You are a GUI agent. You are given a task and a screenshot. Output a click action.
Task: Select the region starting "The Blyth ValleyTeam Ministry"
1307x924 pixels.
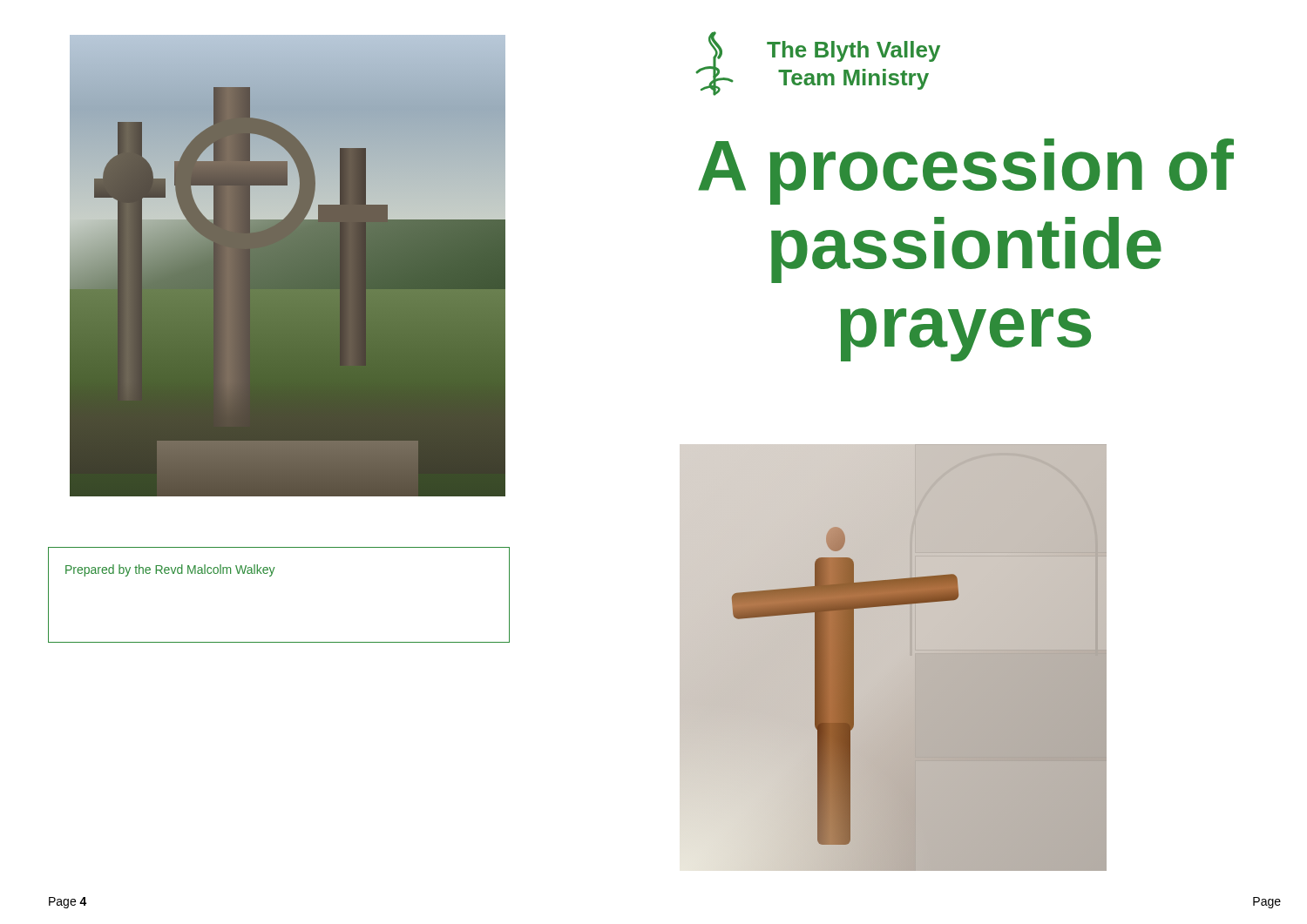pos(854,63)
